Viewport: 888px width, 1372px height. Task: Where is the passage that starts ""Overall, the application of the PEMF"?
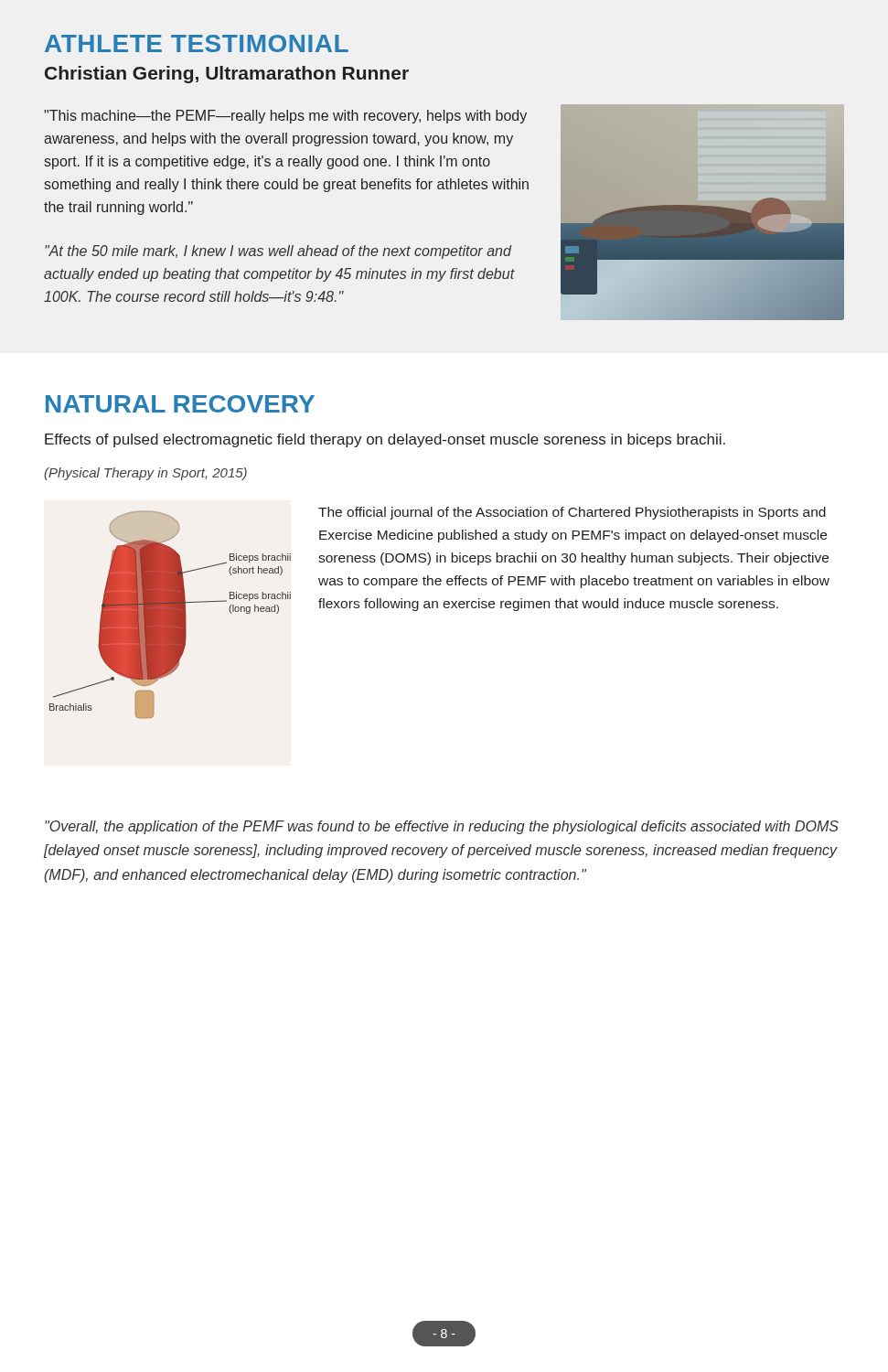(441, 851)
